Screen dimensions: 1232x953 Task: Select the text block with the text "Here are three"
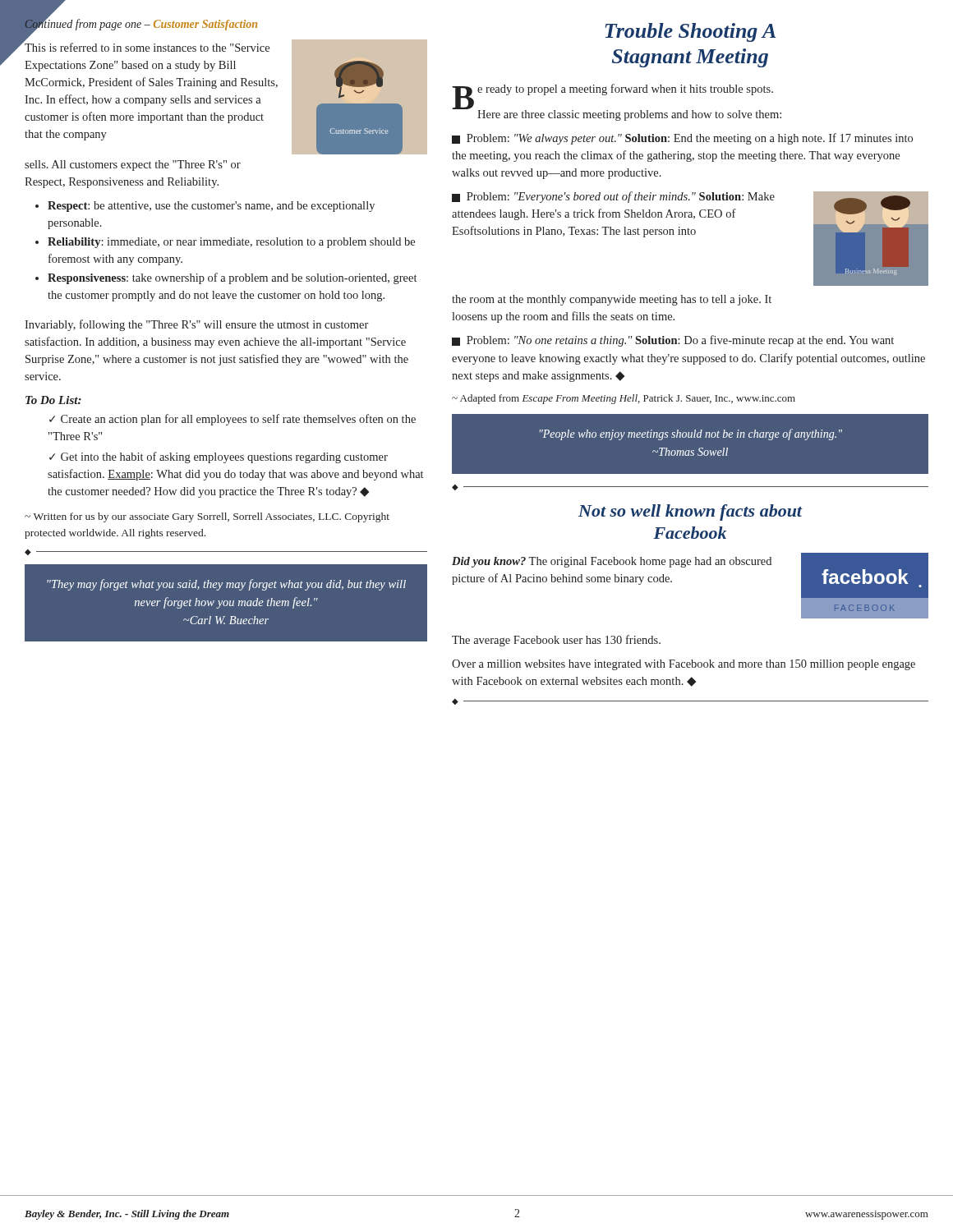tap(630, 115)
